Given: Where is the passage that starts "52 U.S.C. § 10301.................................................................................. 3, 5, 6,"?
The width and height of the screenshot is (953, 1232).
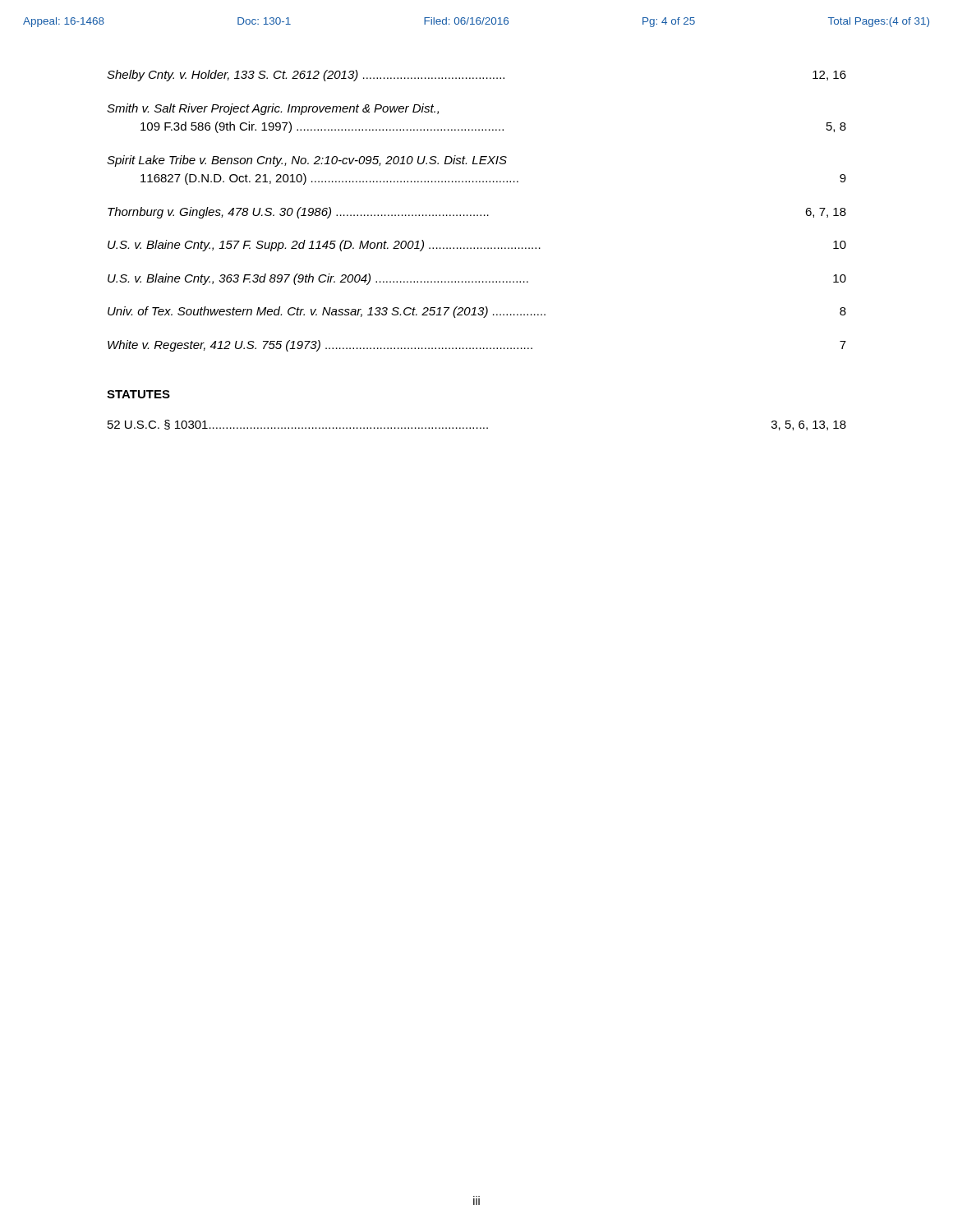Looking at the screenshot, I should click(x=476, y=425).
